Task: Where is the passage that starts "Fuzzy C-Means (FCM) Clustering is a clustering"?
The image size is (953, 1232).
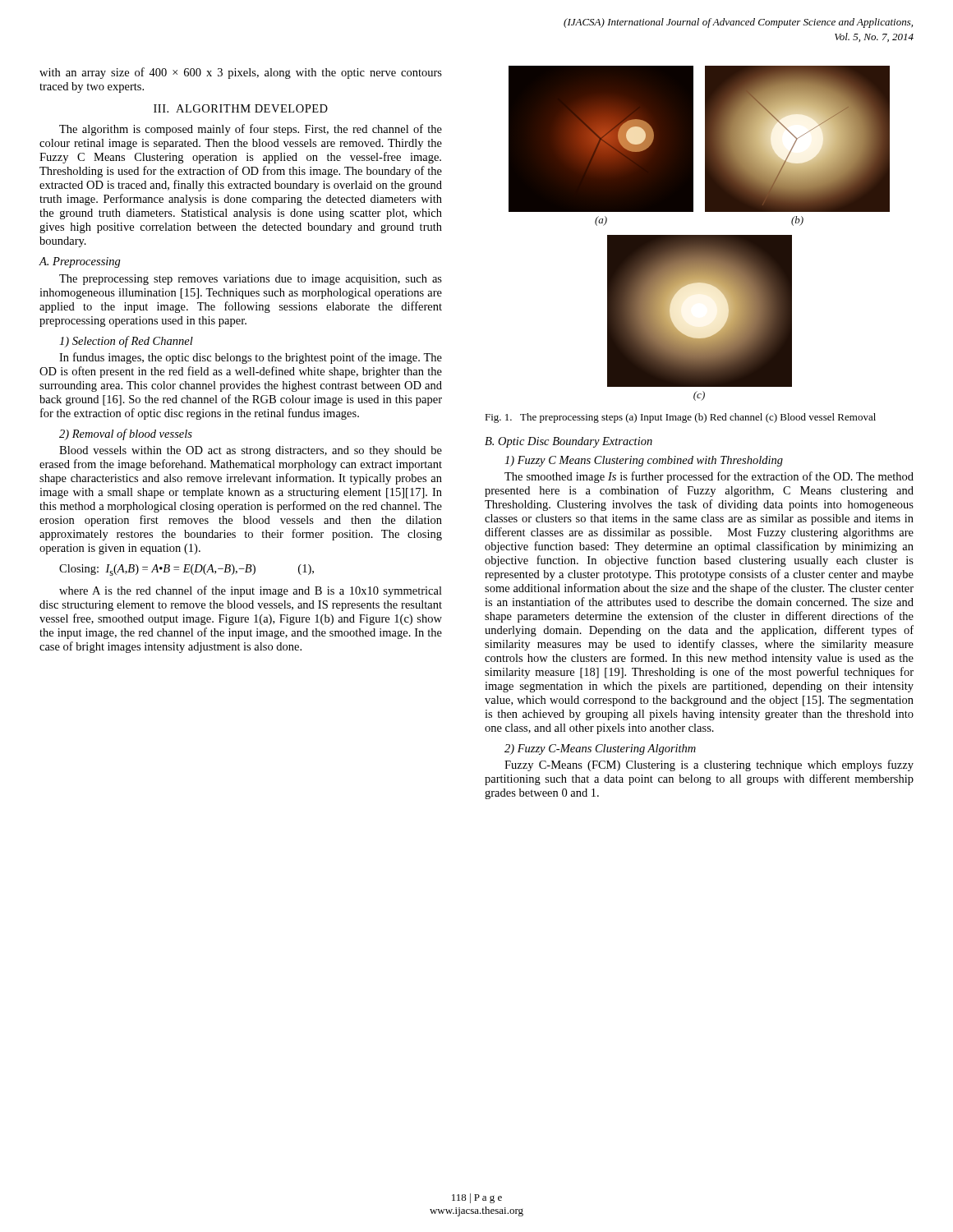Action: [699, 779]
